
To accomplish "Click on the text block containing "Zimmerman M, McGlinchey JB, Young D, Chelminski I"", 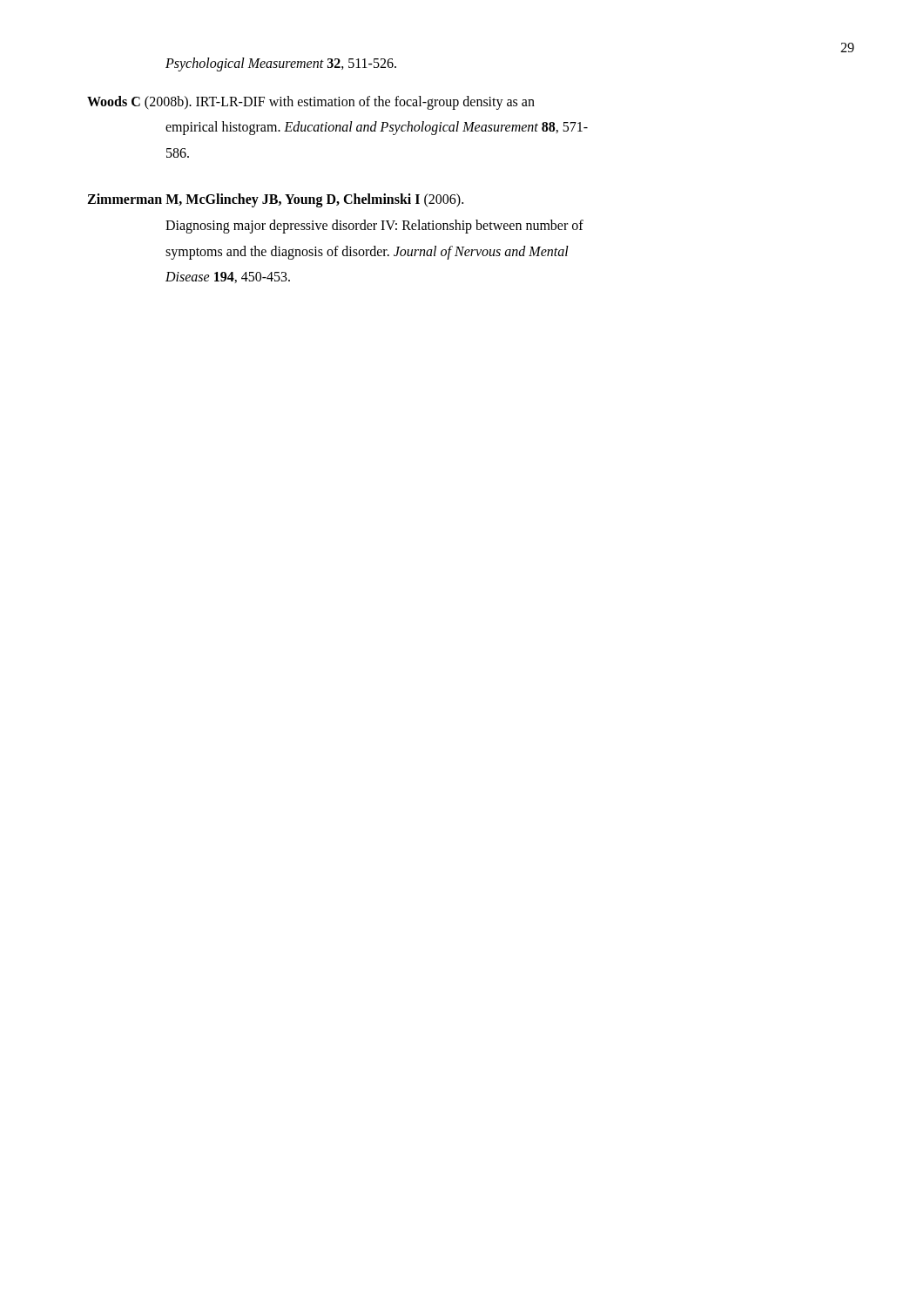I will coord(471,238).
